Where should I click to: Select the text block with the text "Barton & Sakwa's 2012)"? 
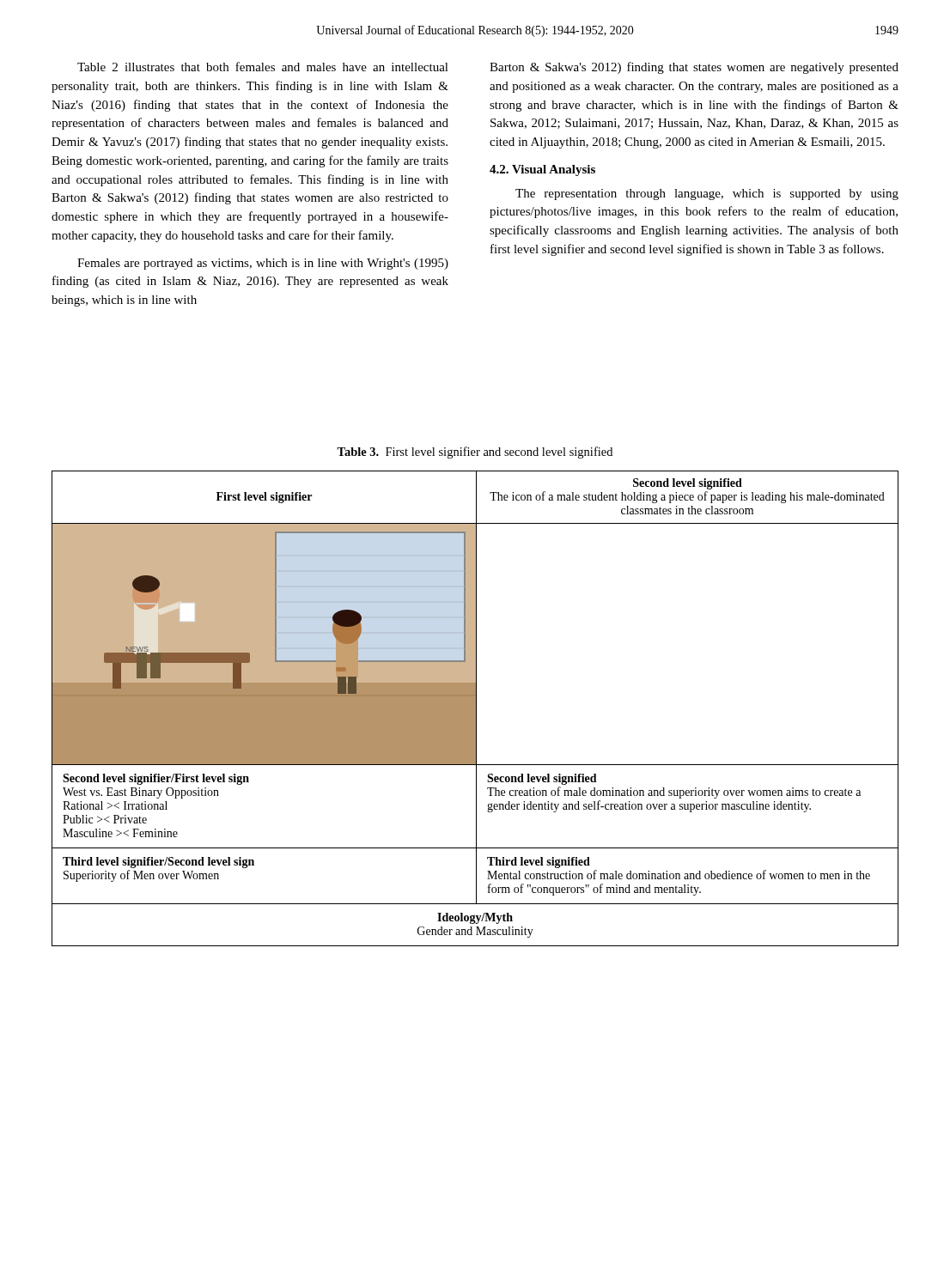tap(694, 105)
